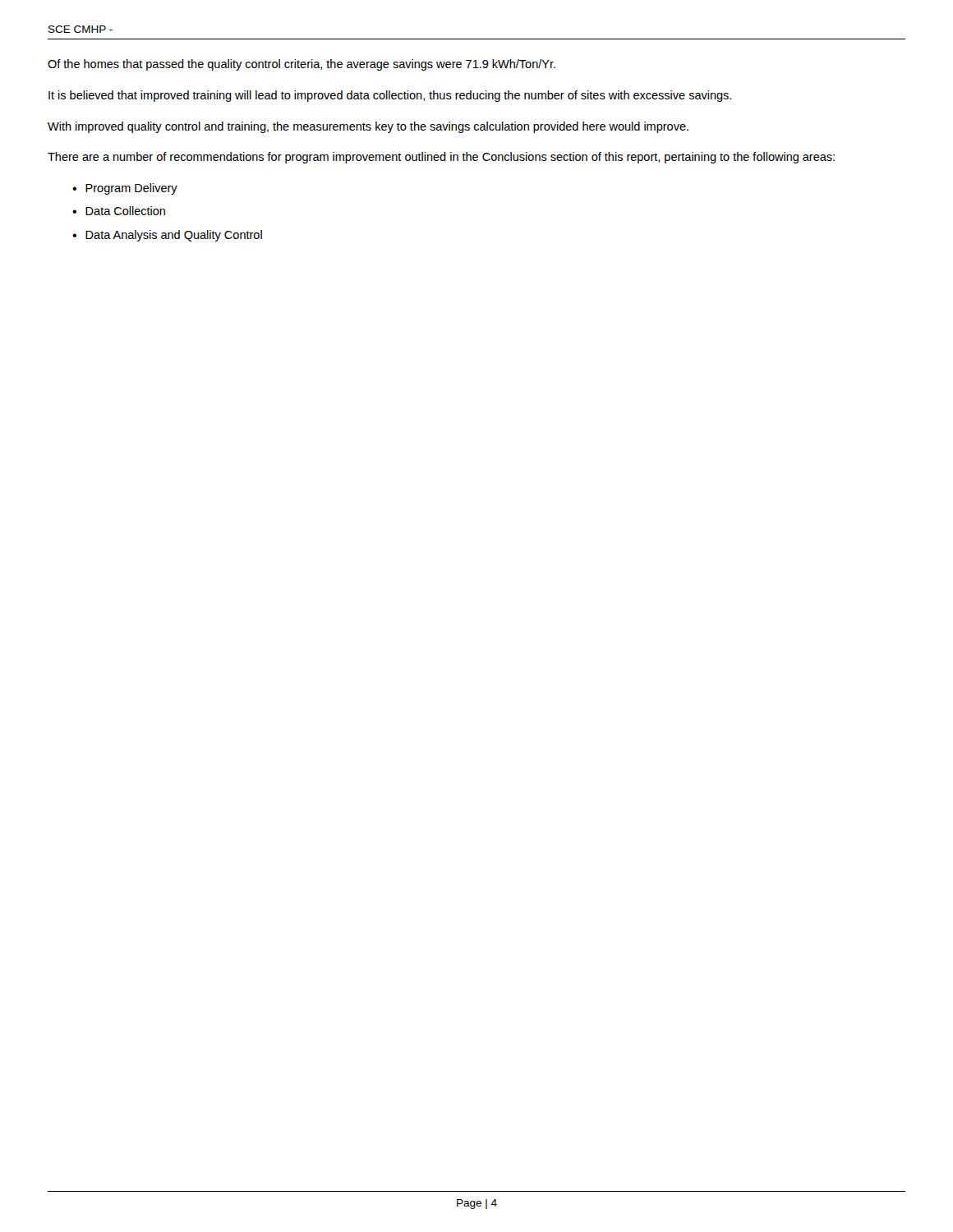Click the passage that begins "It is believed"
Screen dimensions: 1232x953
point(390,95)
